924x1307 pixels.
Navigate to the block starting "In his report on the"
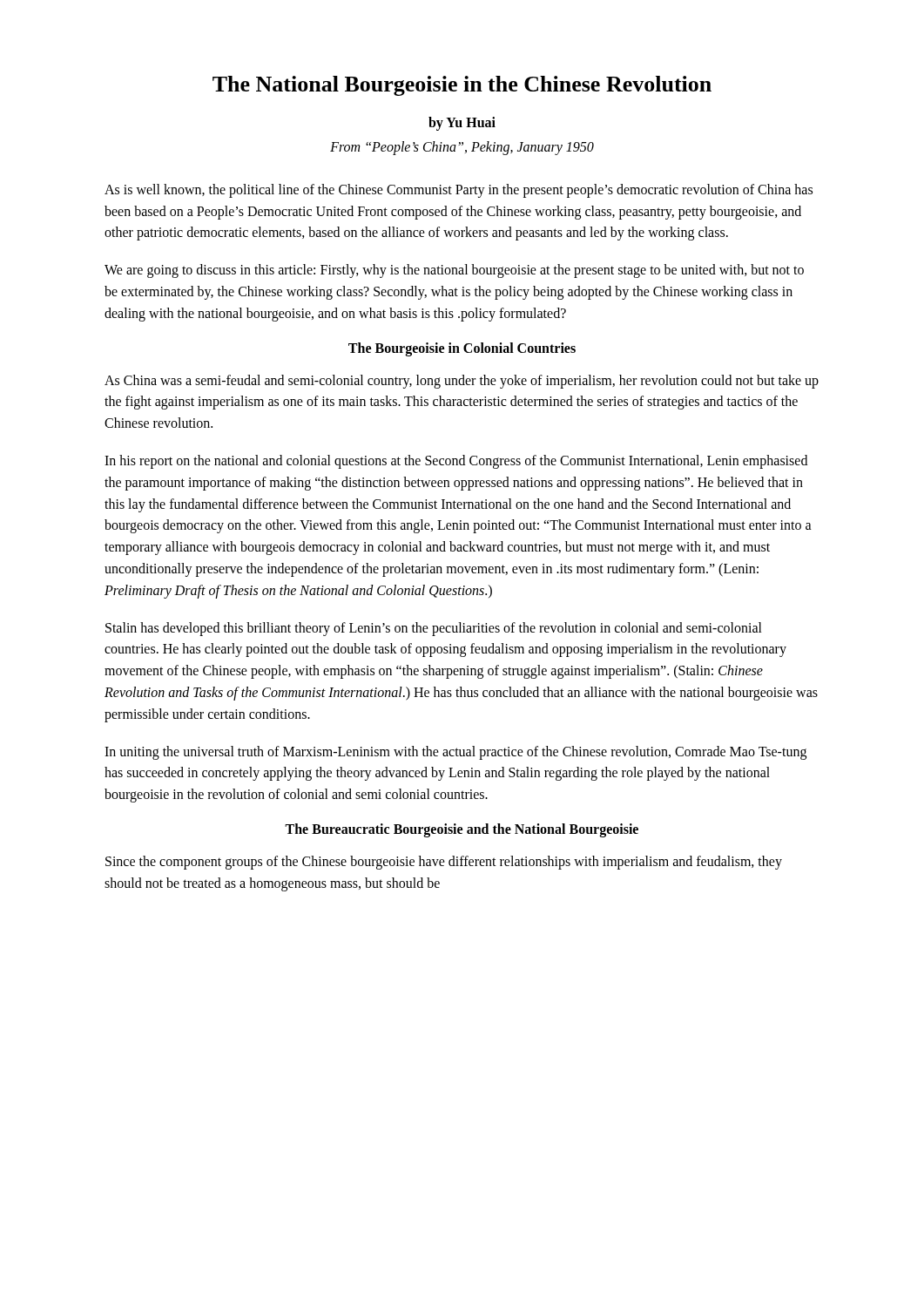pyautogui.click(x=458, y=525)
